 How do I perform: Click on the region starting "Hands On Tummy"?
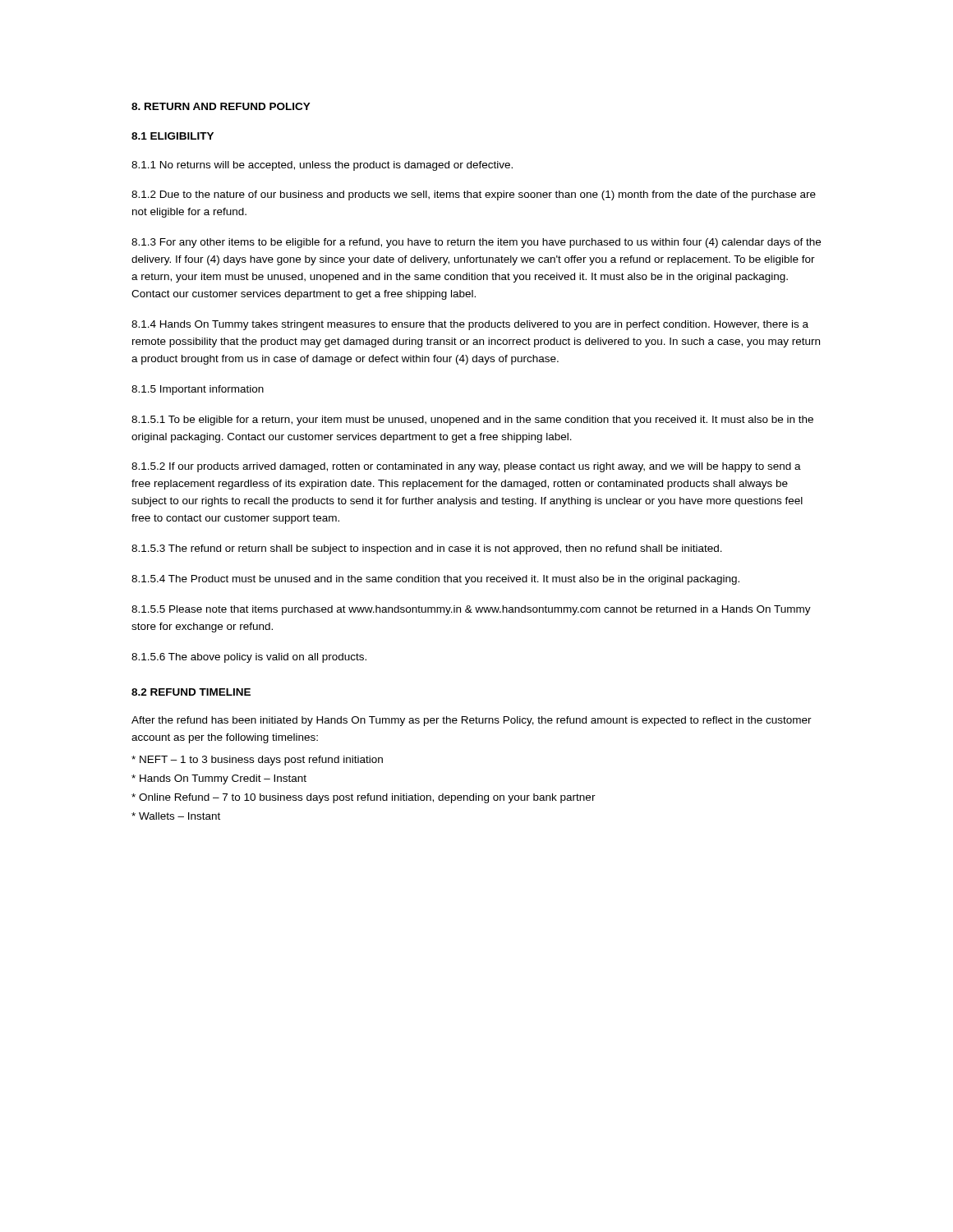point(219,778)
